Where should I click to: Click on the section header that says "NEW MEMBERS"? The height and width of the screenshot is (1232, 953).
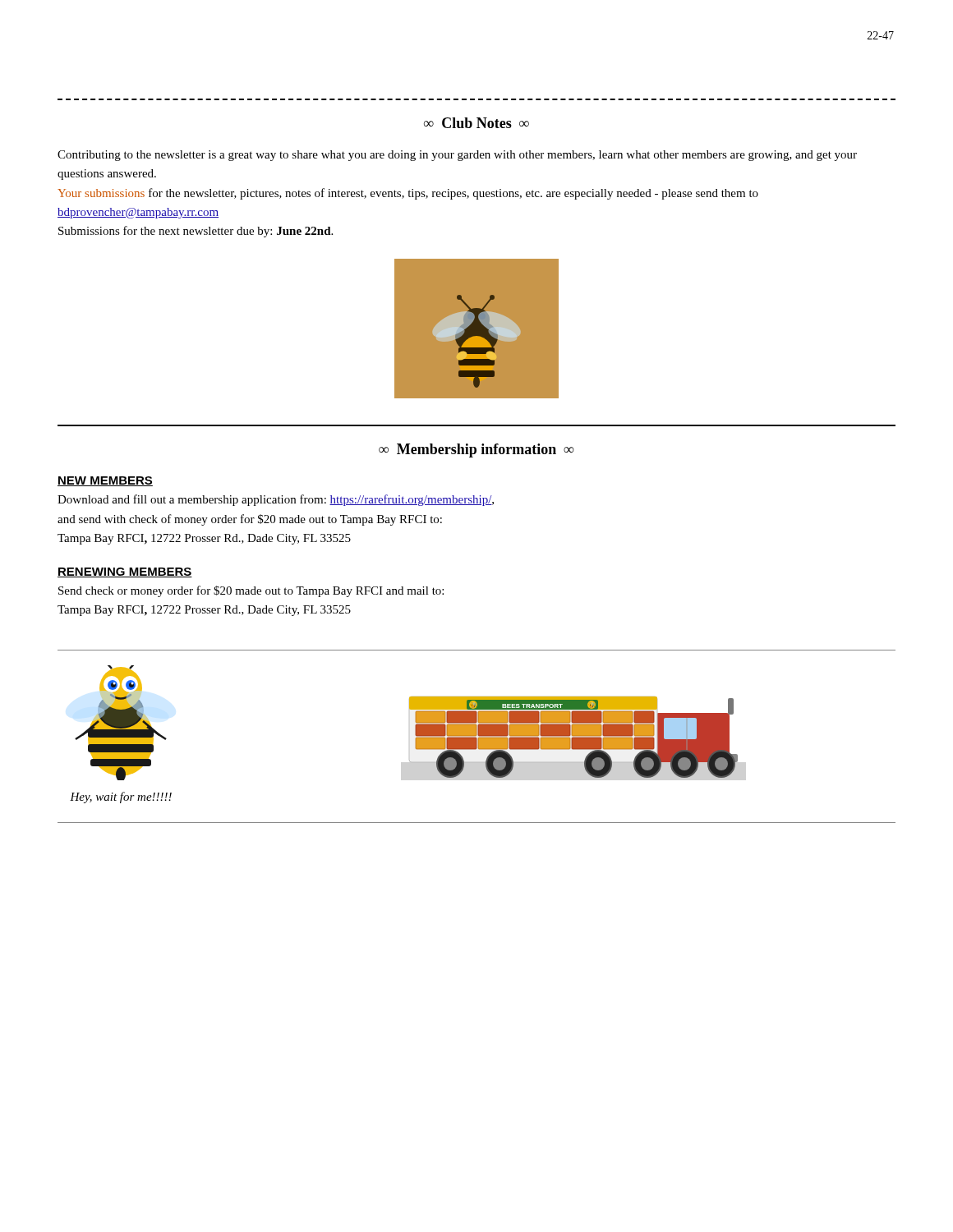pyautogui.click(x=105, y=480)
